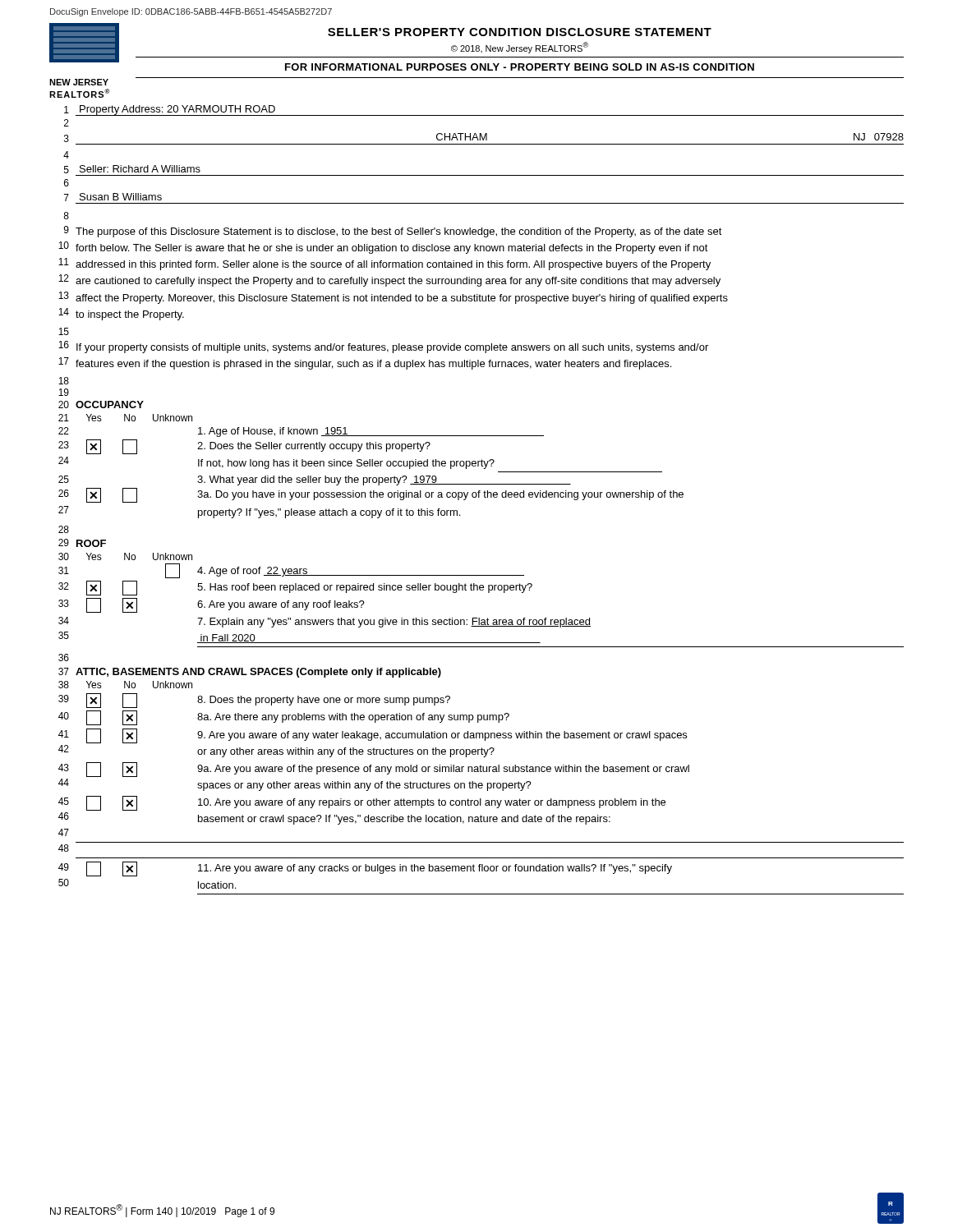Click on the list item that says "11. Are you aware of any"
Viewport: 953px width, 1232px height.
[435, 868]
